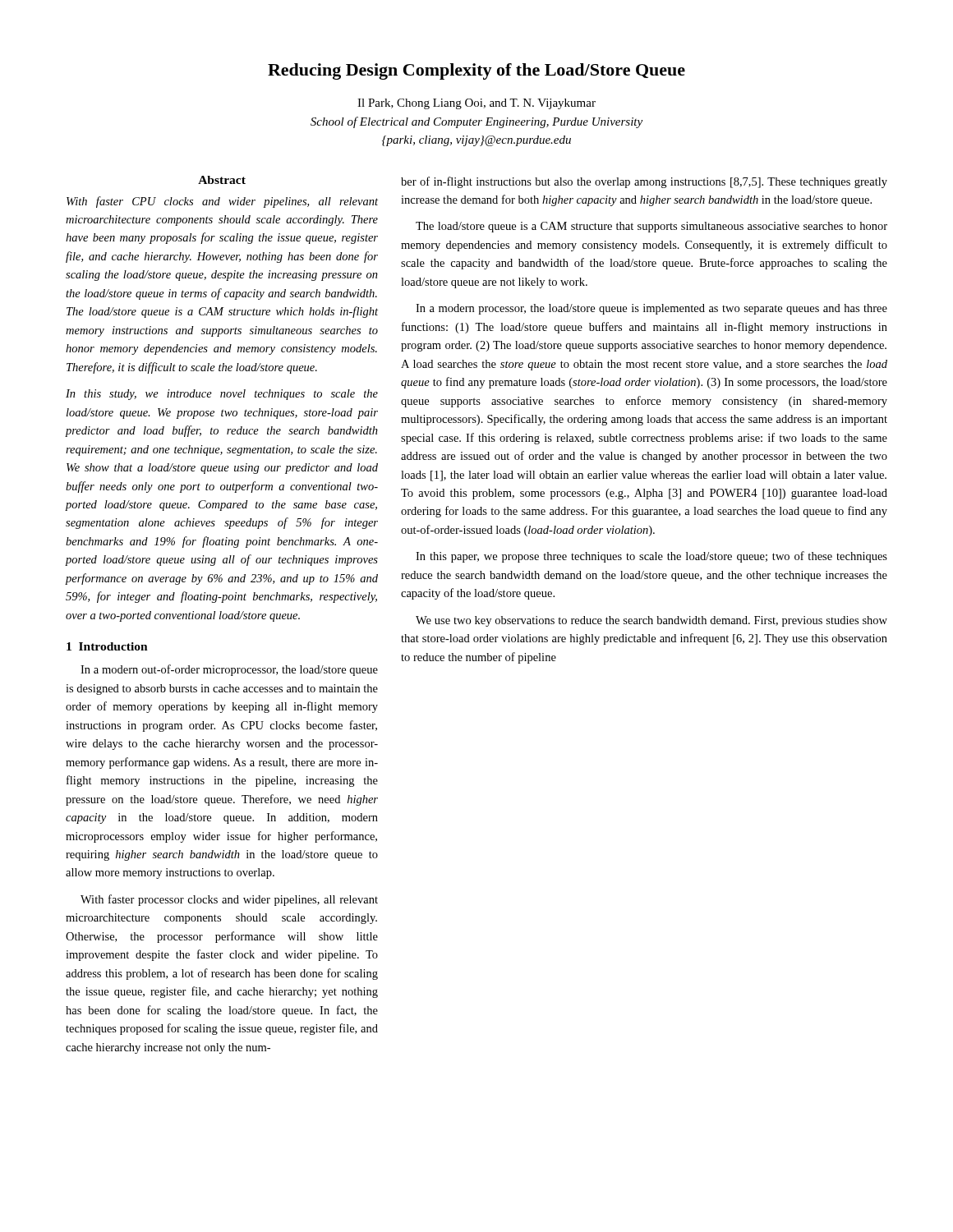
Task: Point to the passage starting "The load/store queue is a CAM"
Action: pos(644,254)
